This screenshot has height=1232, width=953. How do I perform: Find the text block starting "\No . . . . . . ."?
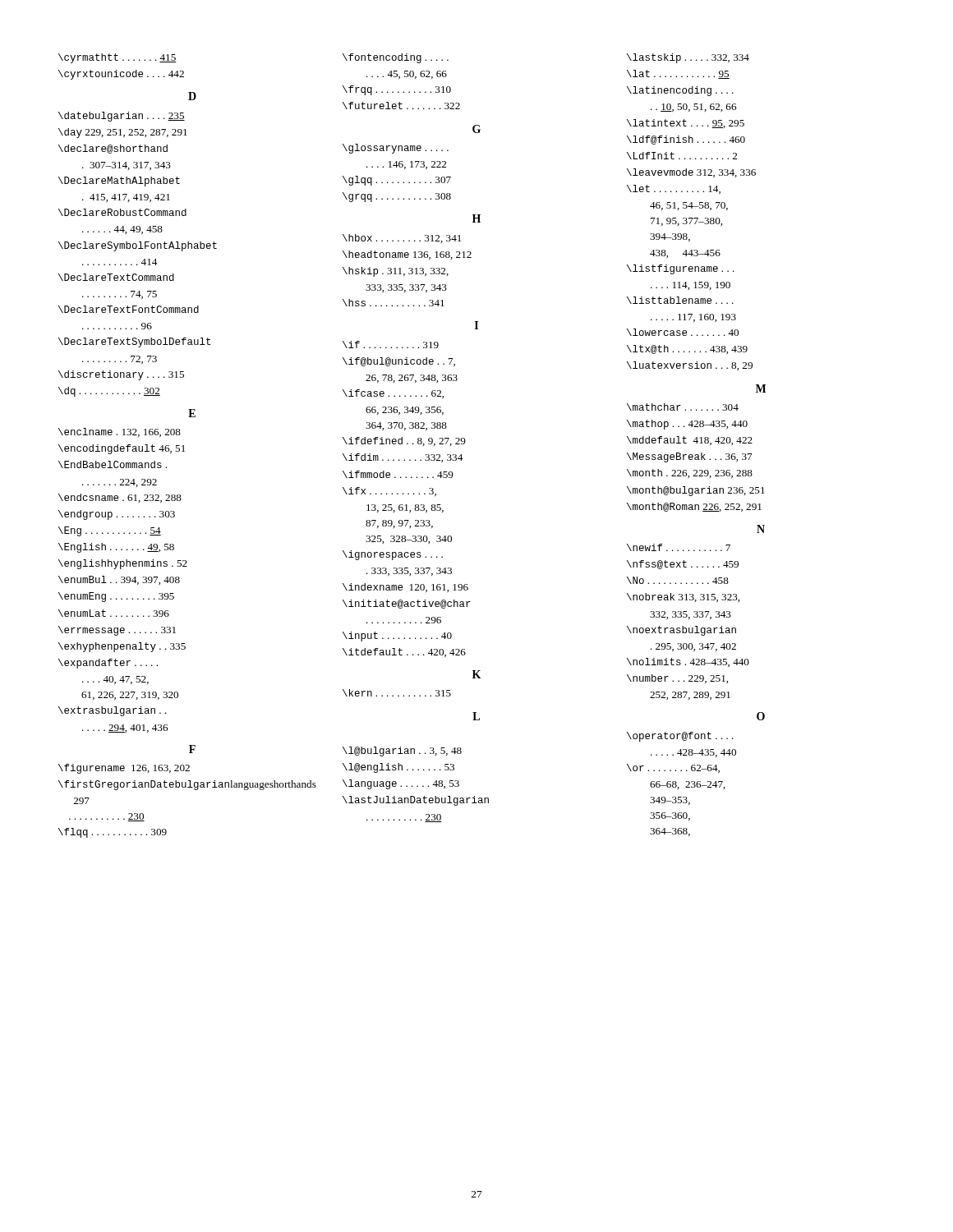click(677, 581)
